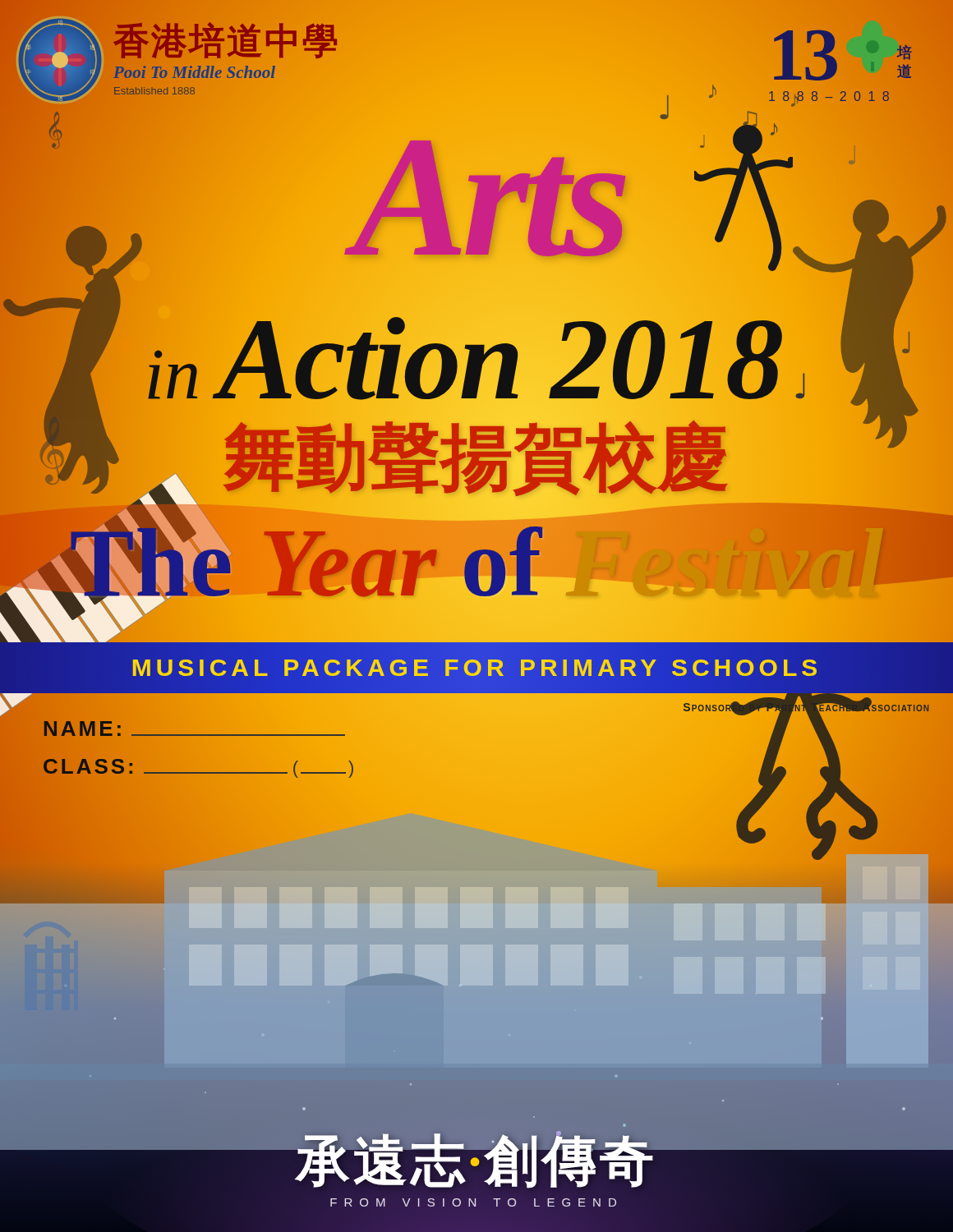This screenshot has height=1232, width=953.
Task: Click where it says "MUSICAL PACKAGE FOR PRIMARY SCHOOLS"
Action: (x=476, y=668)
